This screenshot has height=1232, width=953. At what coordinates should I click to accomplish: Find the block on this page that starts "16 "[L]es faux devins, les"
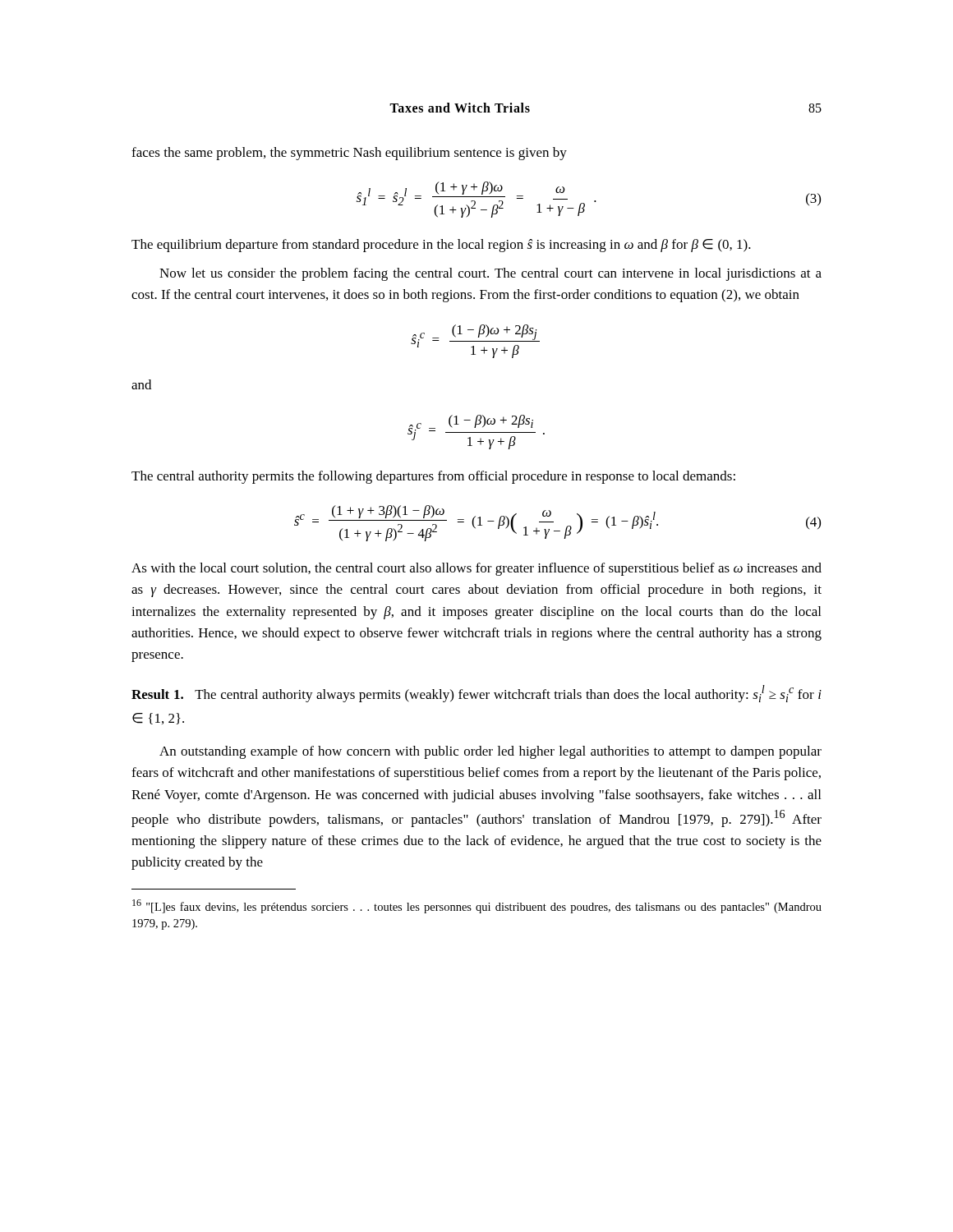click(476, 913)
